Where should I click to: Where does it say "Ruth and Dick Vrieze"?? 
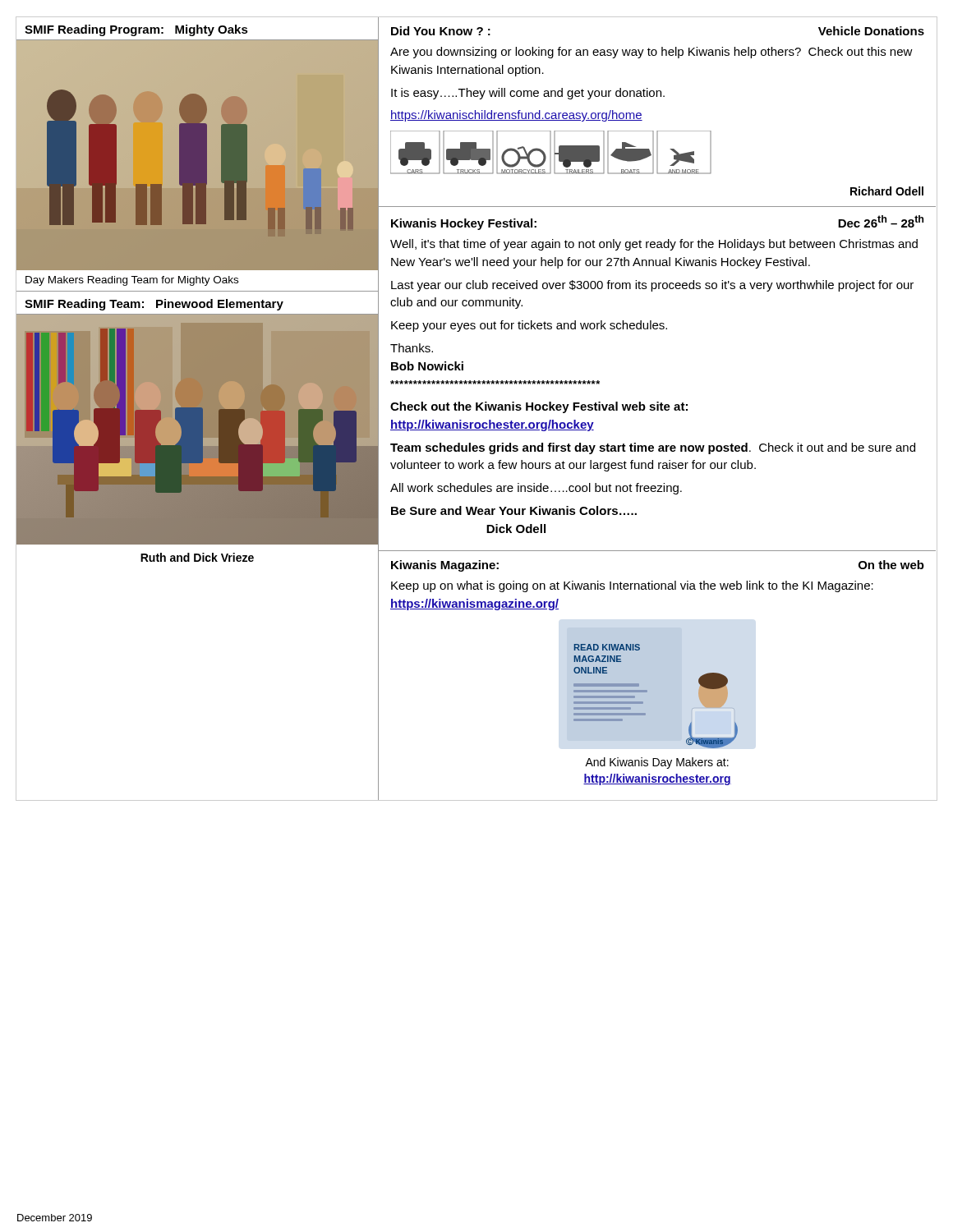(x=197, y=558)
